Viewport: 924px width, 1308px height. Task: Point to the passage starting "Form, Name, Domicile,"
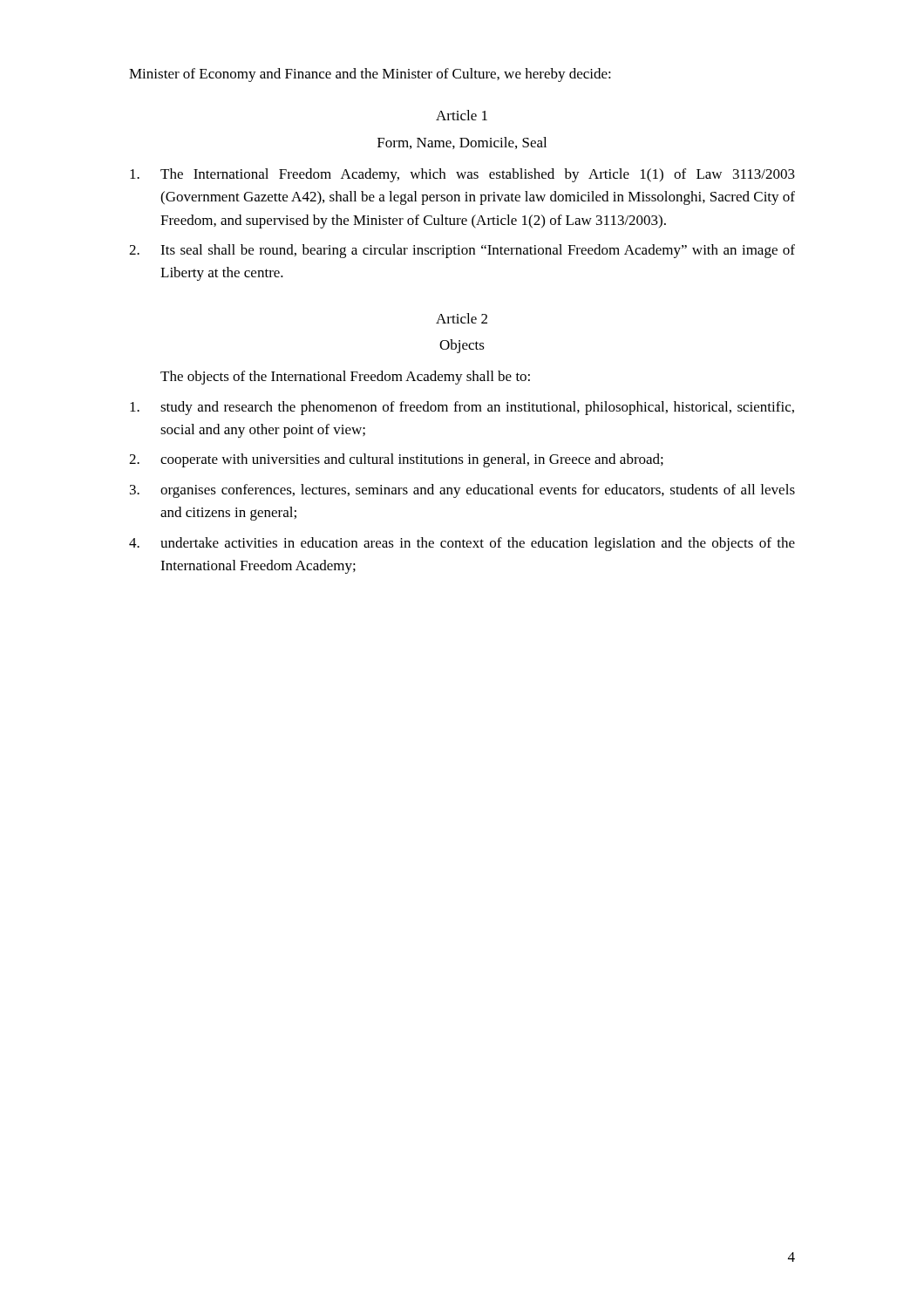click(x=462, y=143)
